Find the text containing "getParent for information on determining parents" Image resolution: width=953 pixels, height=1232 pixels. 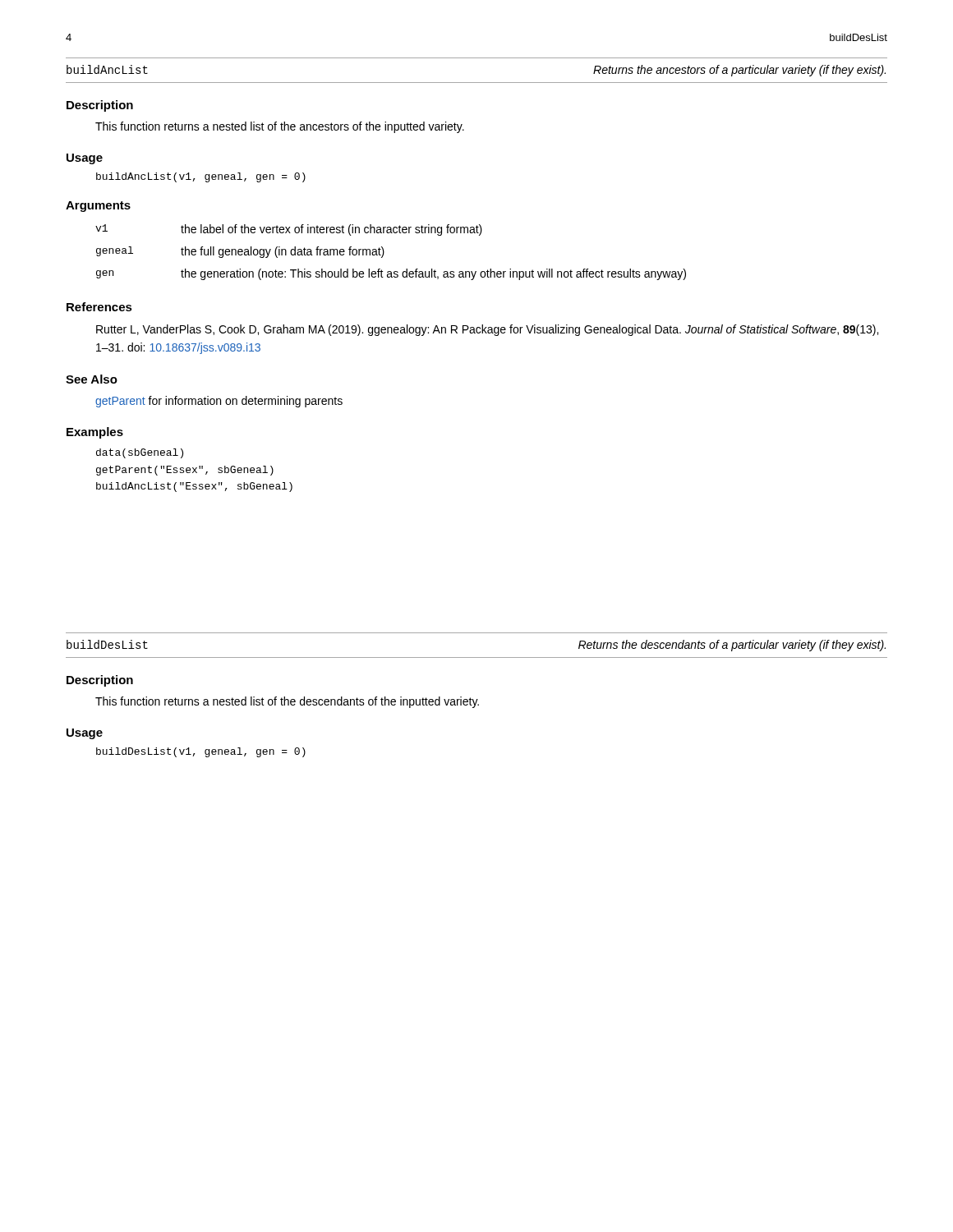219,401
